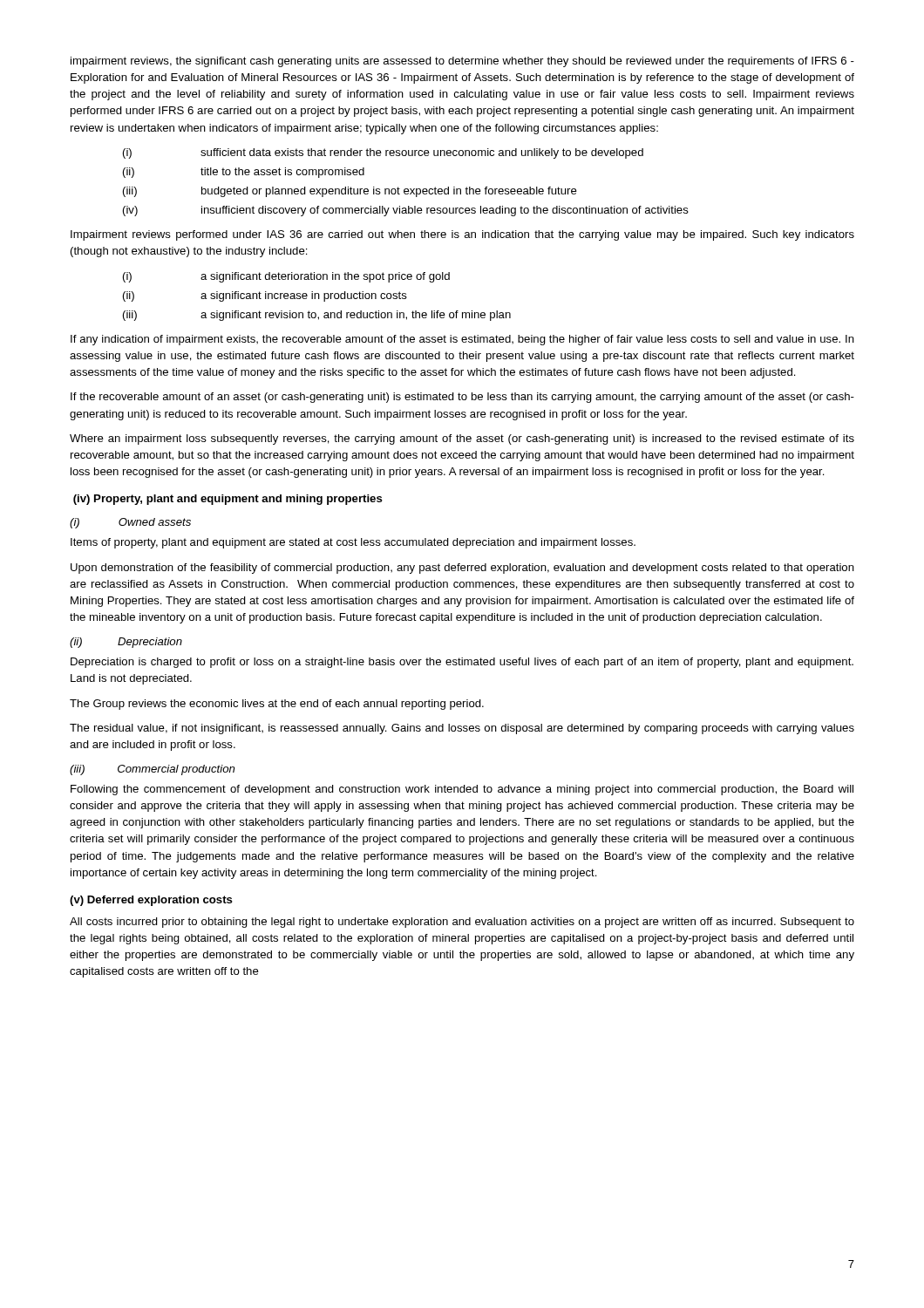
Task: Click on the list item containing "(i) a significant deterioration in the spot price"
Action: (x=286, y=277)
